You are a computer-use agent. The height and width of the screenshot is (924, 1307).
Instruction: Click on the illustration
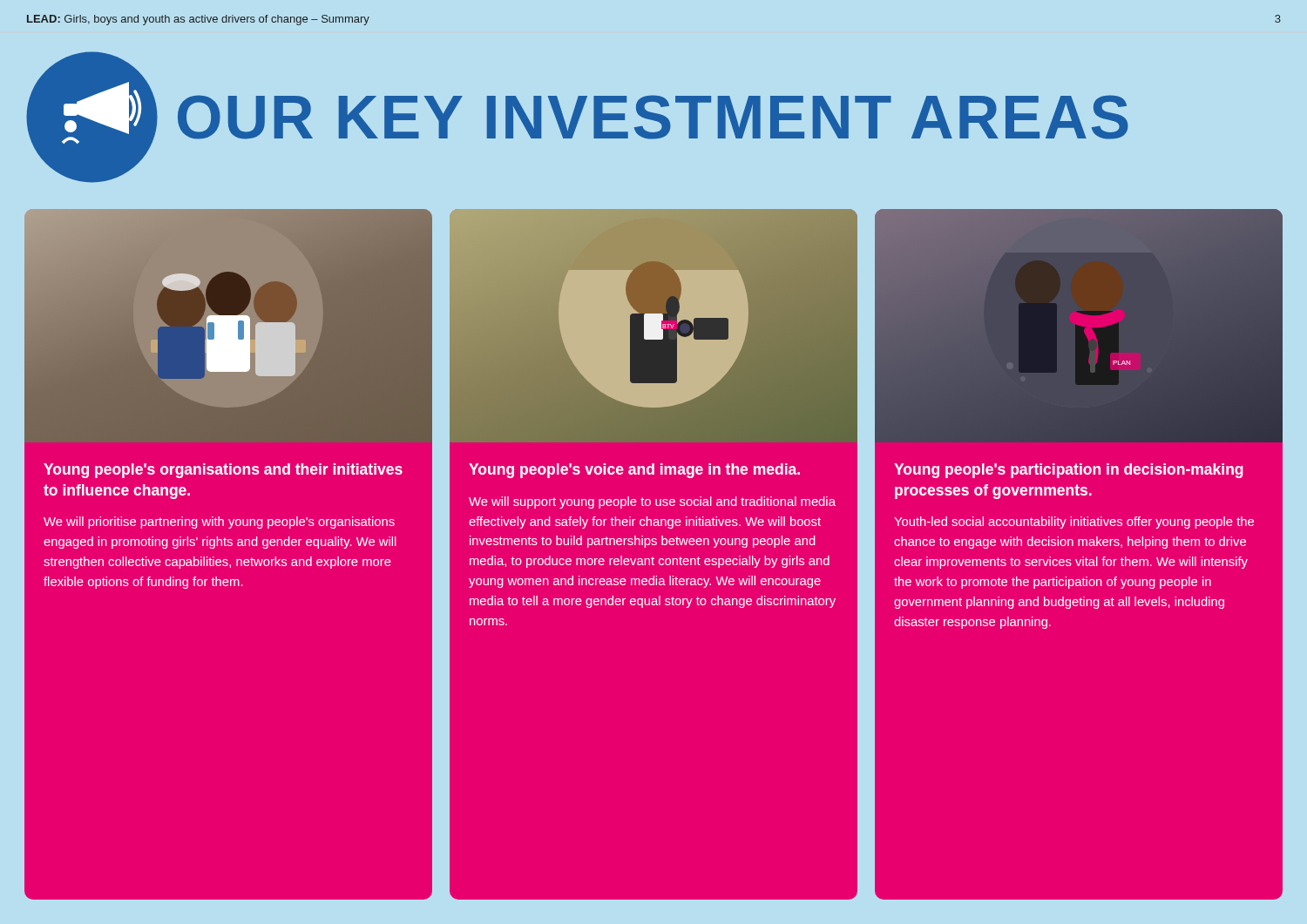click(92, 117)
